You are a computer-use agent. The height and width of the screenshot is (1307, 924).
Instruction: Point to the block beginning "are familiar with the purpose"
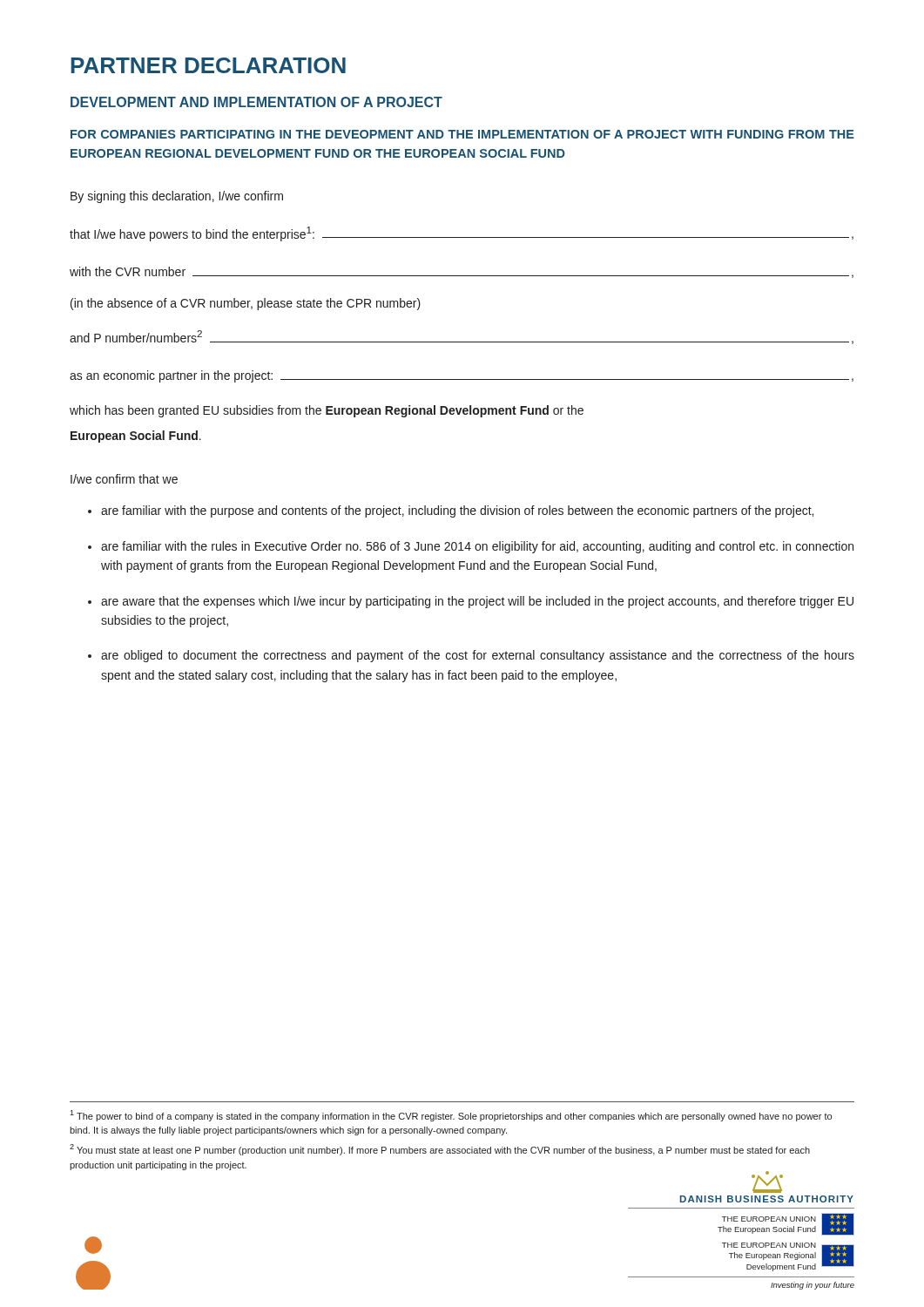point(458,511)
